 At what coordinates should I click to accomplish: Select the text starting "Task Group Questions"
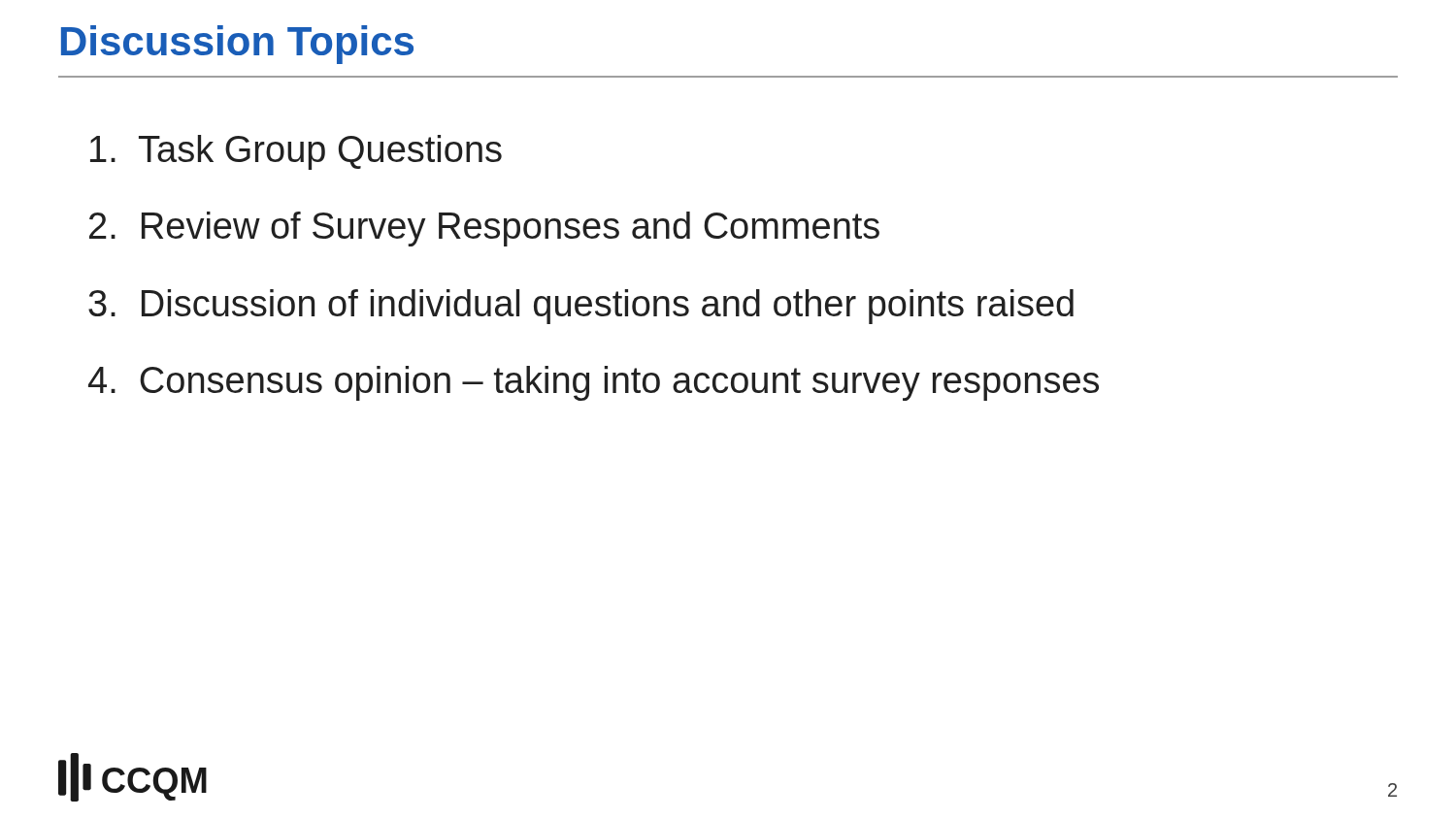click(295, 149)
